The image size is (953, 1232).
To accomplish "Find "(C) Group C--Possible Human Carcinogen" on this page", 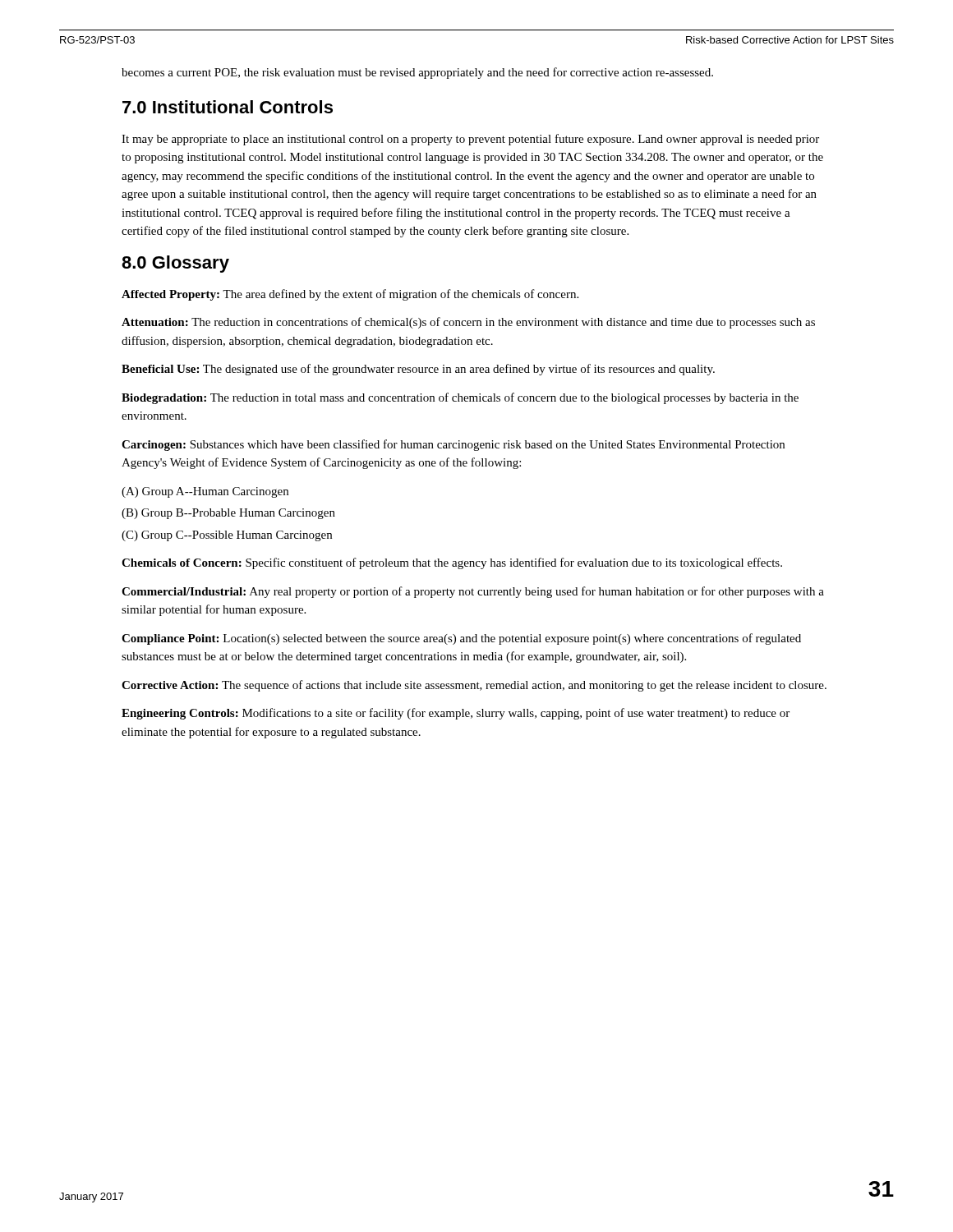I will click(227, 535).
